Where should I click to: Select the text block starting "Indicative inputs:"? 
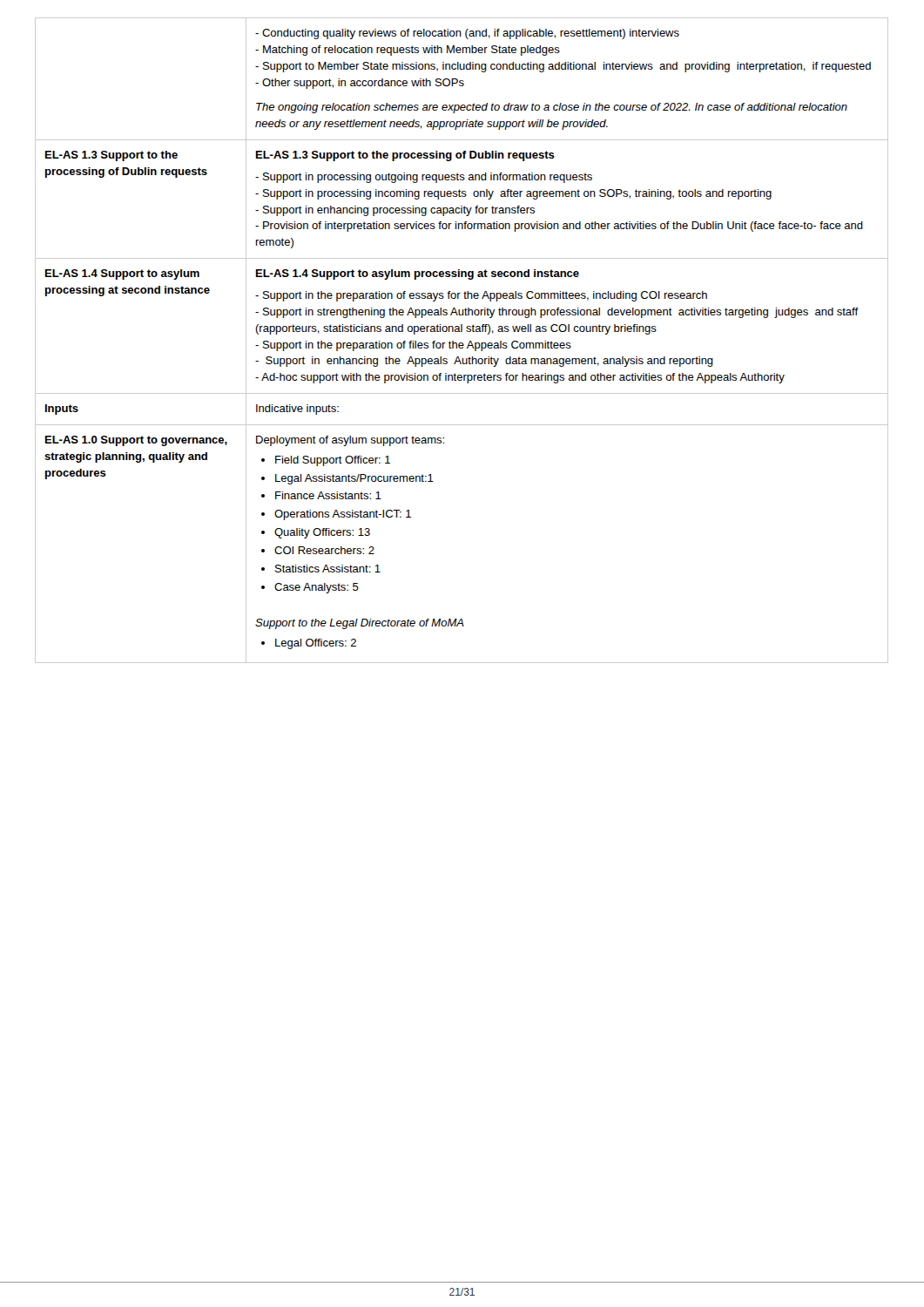click(297, 408)
